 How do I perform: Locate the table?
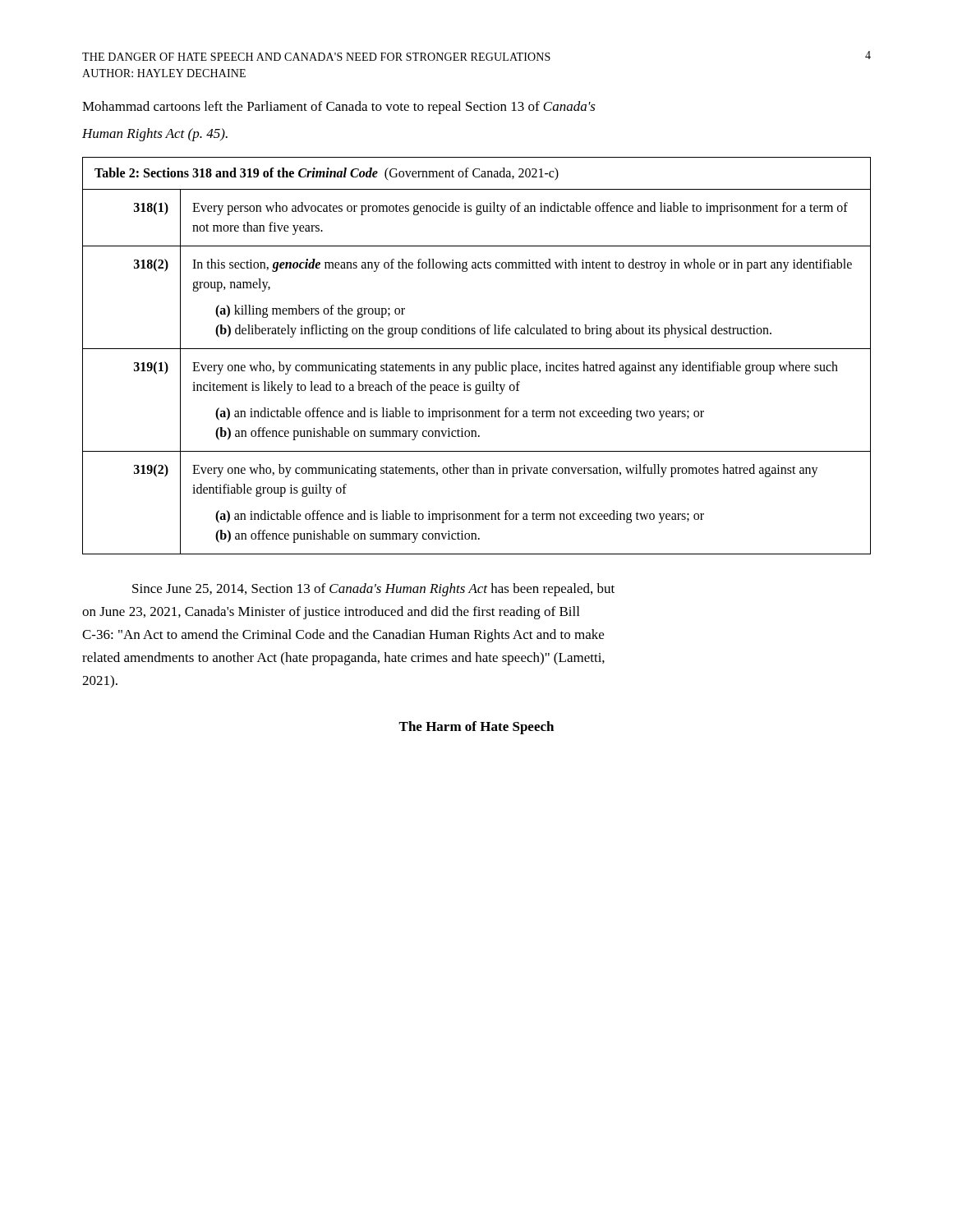tap(476, 356)
